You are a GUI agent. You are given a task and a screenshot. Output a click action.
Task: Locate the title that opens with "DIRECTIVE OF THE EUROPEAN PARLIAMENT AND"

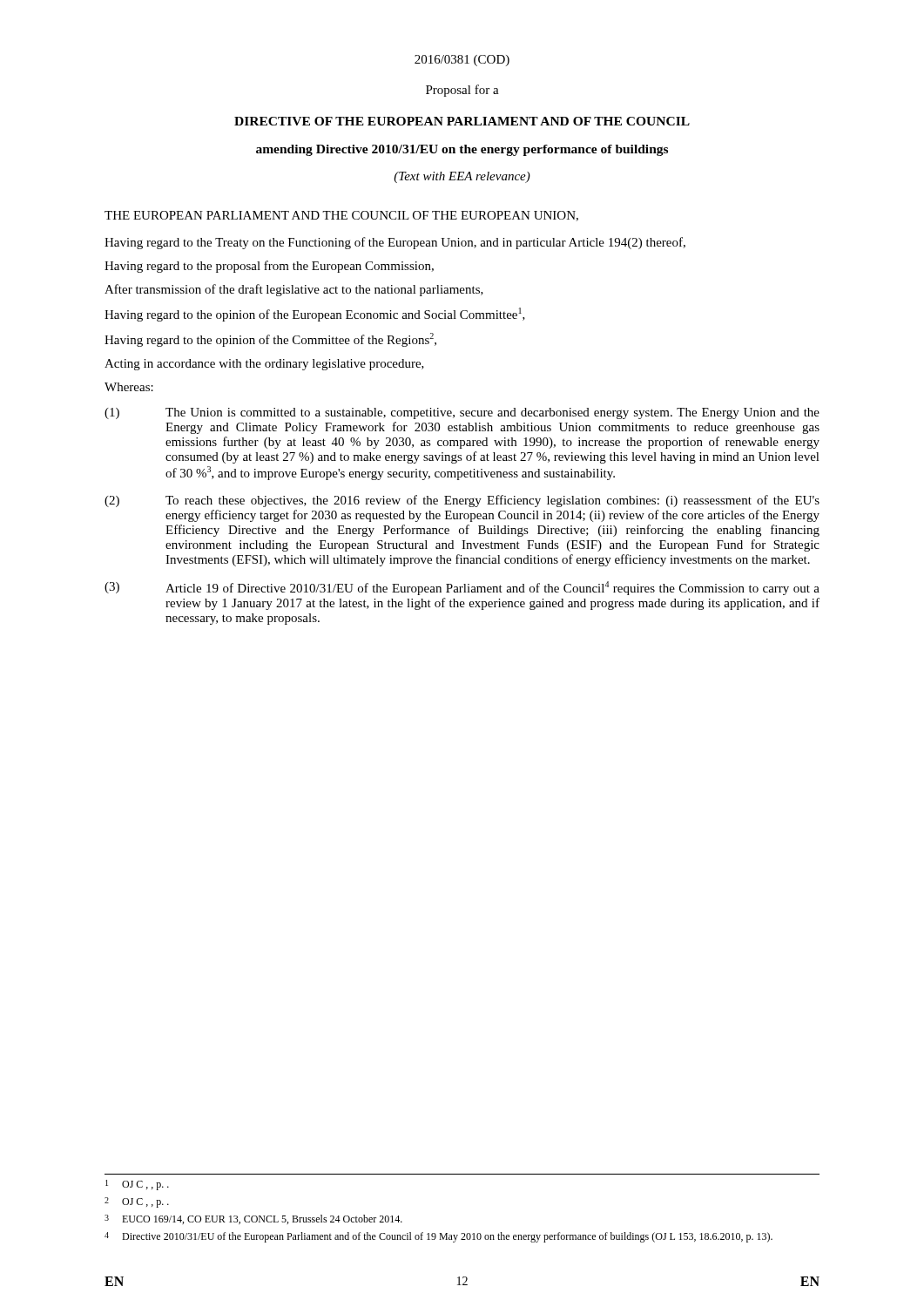pos(462,121)
